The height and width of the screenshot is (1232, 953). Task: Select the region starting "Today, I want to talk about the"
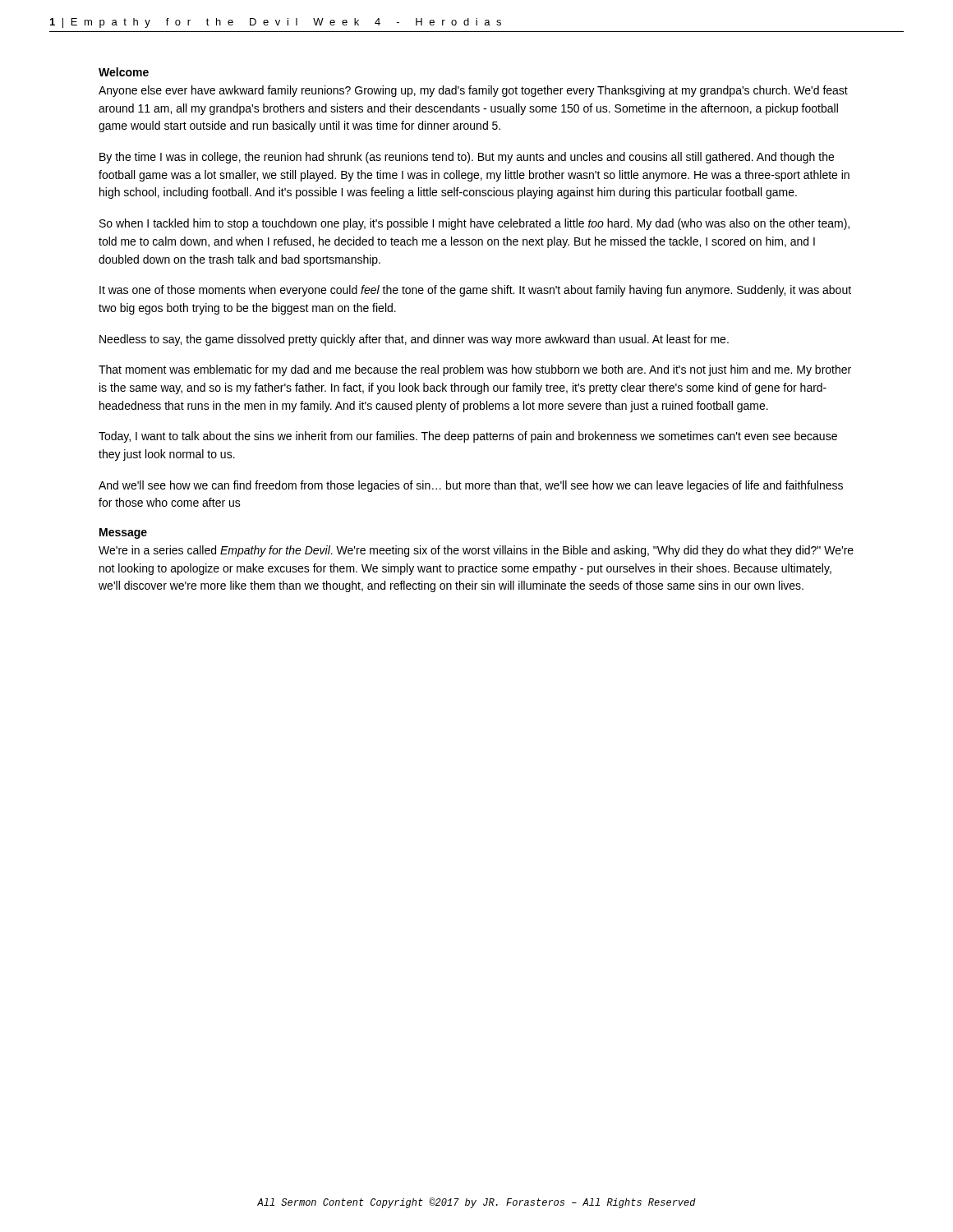tap(468, 445)
